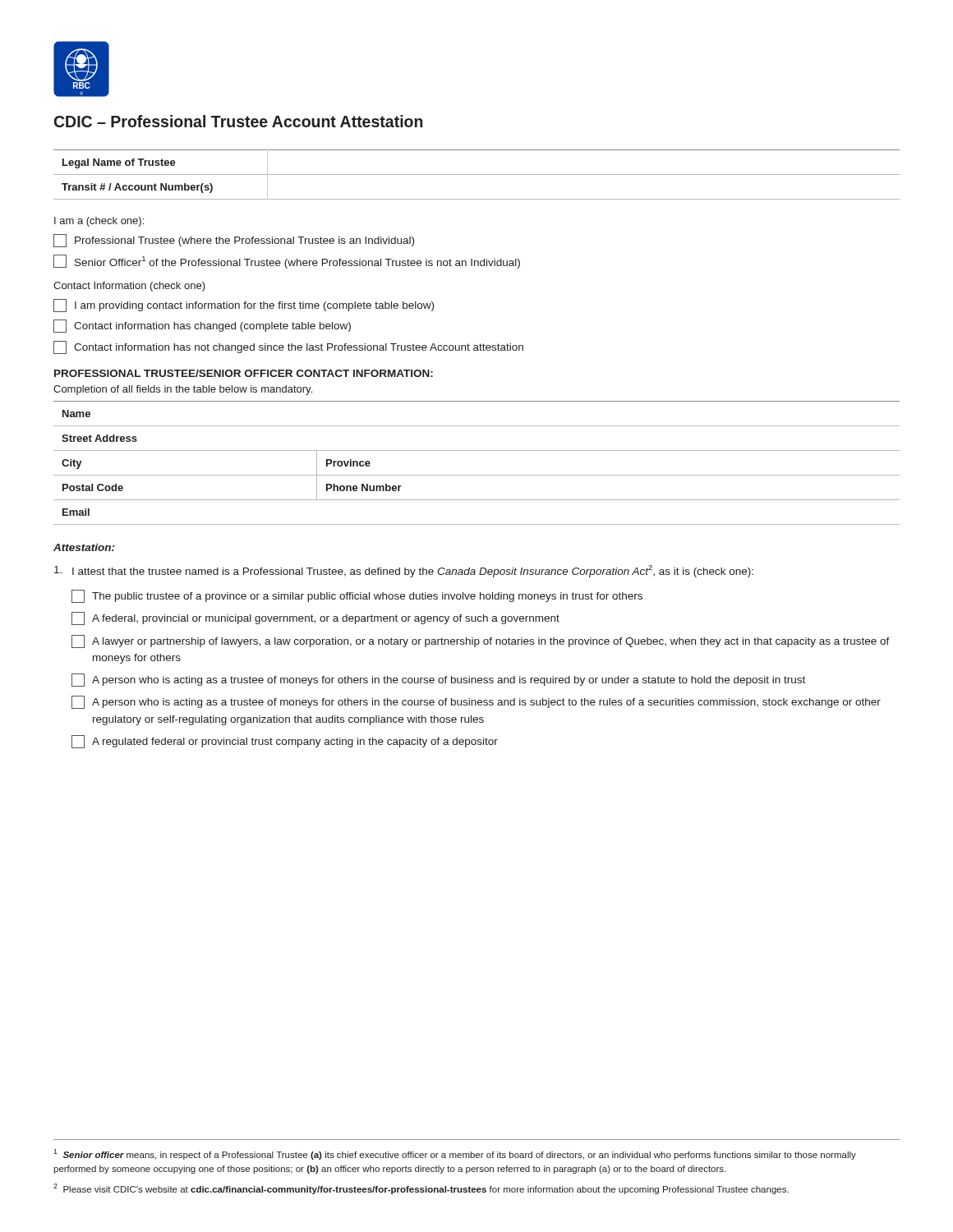Click on the list item that reads "Senior Officer1 of"
Image resolution: width=953 pixels, height=1232 pixels.
[x=287, y=262]
